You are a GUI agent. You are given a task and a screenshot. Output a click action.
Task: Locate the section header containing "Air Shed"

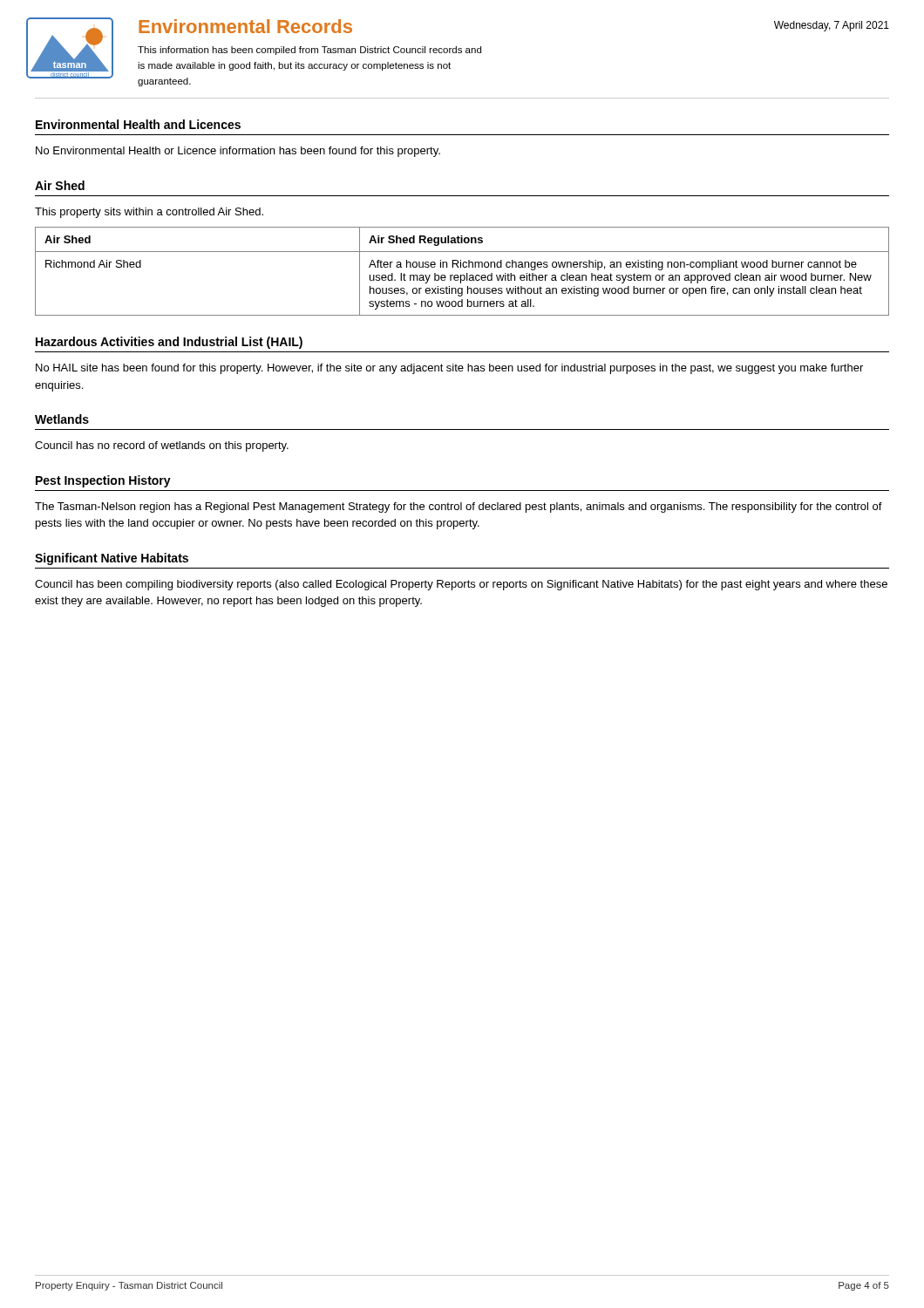tap(60, 186)
